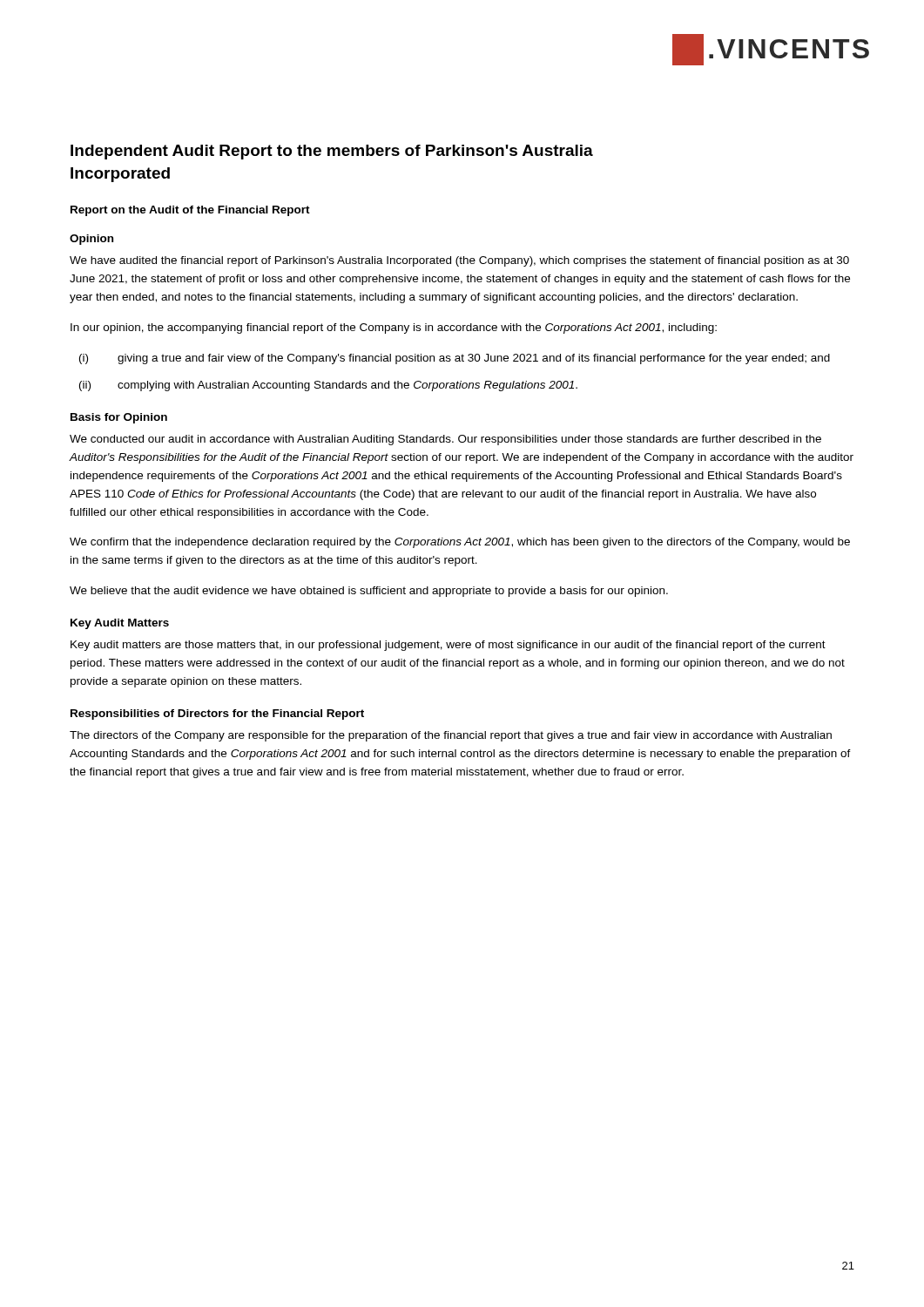This screenshot has height=1307, width=924.
Task: Navigate to the region starting "We have audited"
Action: coord(460,279)
